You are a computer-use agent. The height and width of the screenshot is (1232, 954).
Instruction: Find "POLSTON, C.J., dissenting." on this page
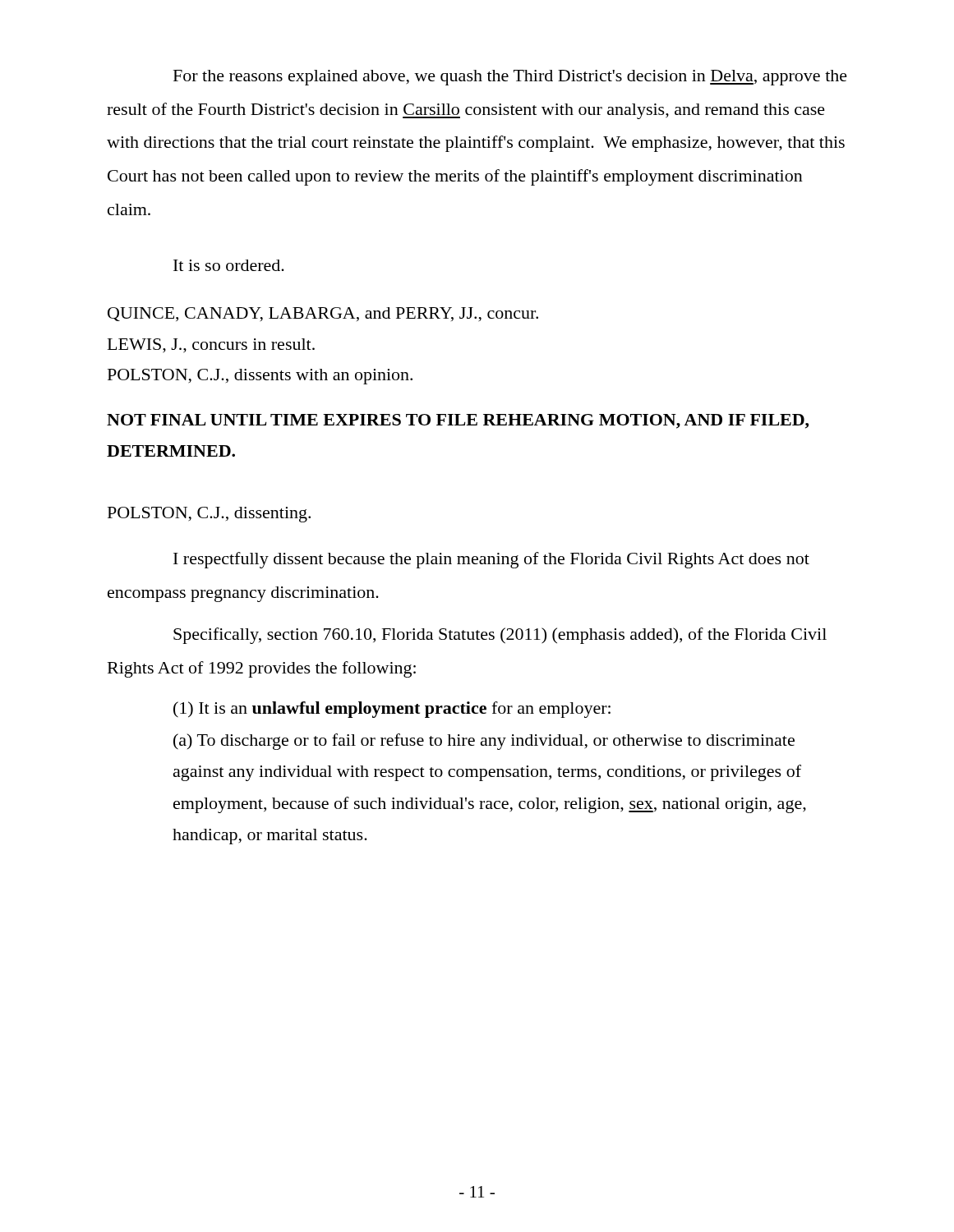209,512
